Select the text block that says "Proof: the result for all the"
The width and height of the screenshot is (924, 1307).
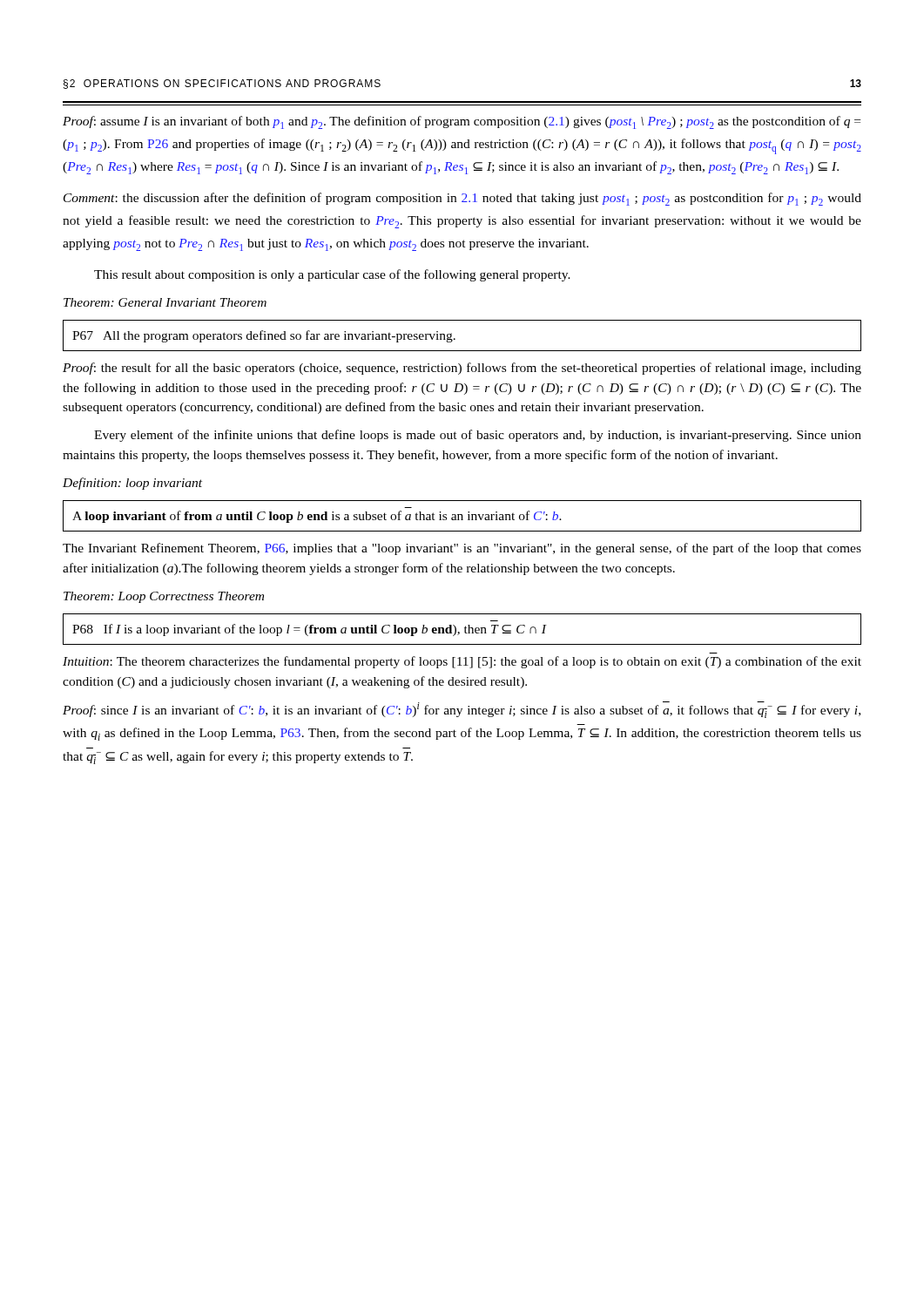click(x=462, y=388)
